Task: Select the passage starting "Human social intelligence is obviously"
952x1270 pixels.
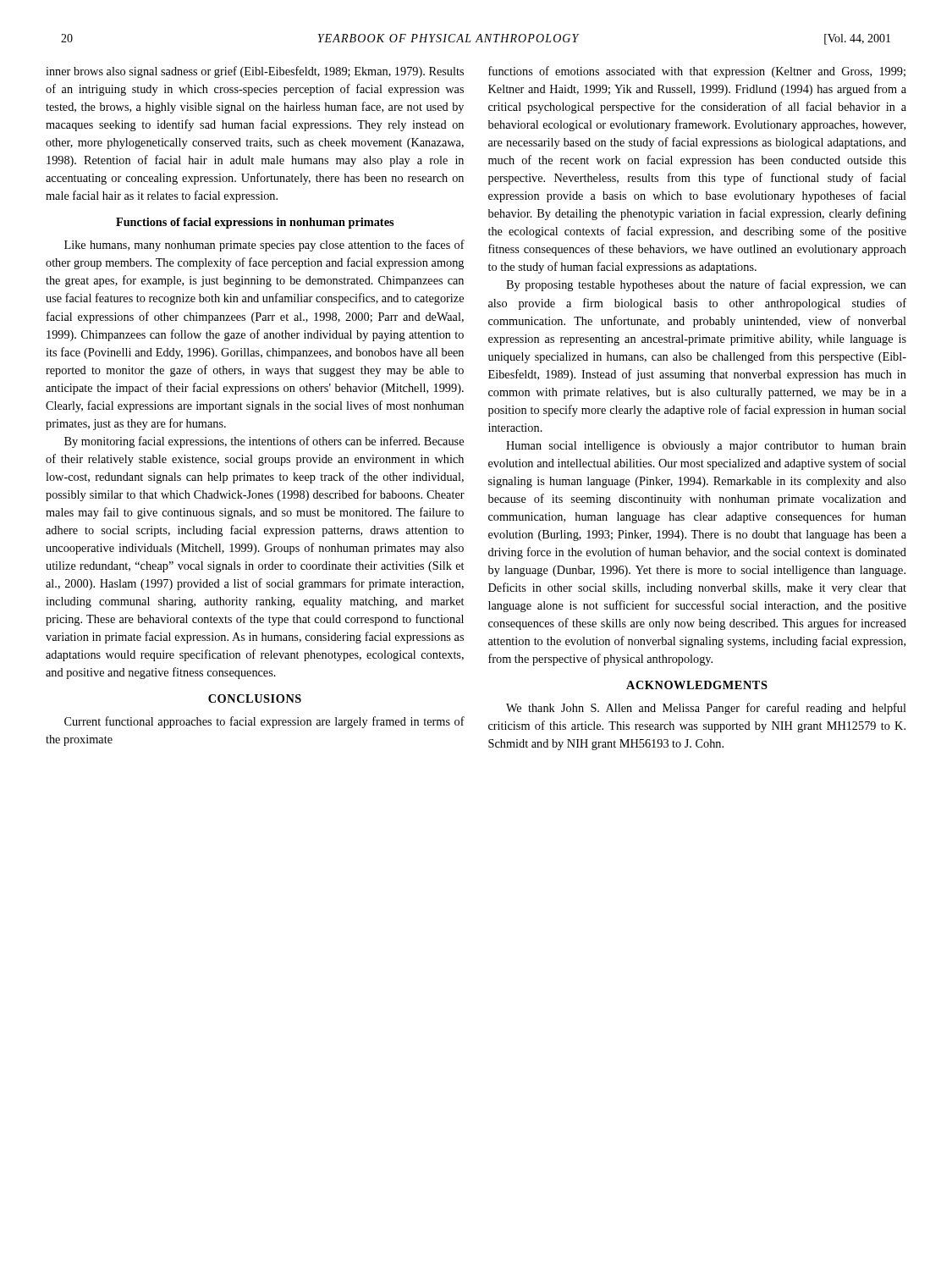Action: click(x=697, y=552)
